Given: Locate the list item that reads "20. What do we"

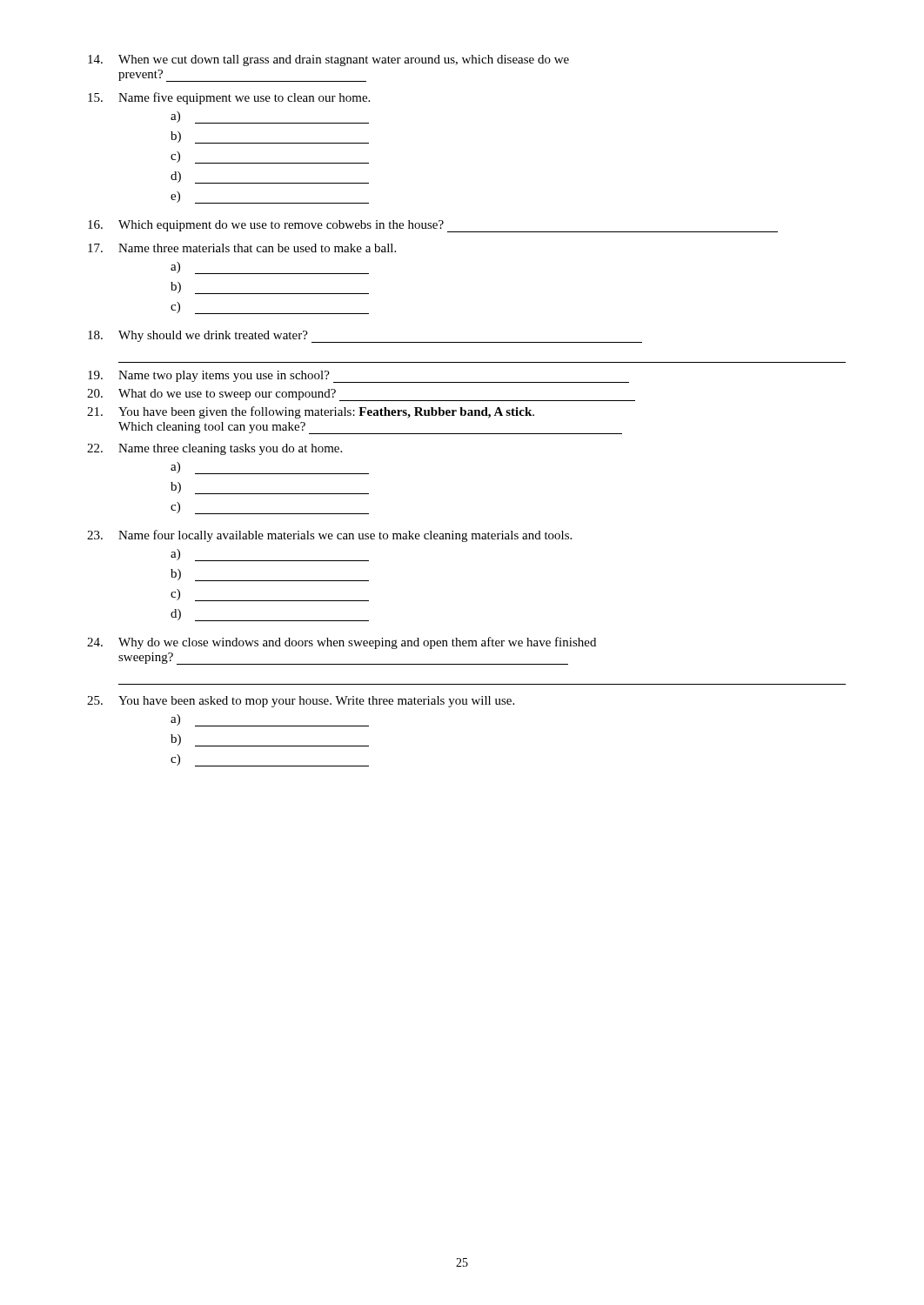Looking at the screenshot, I should 466,394.
